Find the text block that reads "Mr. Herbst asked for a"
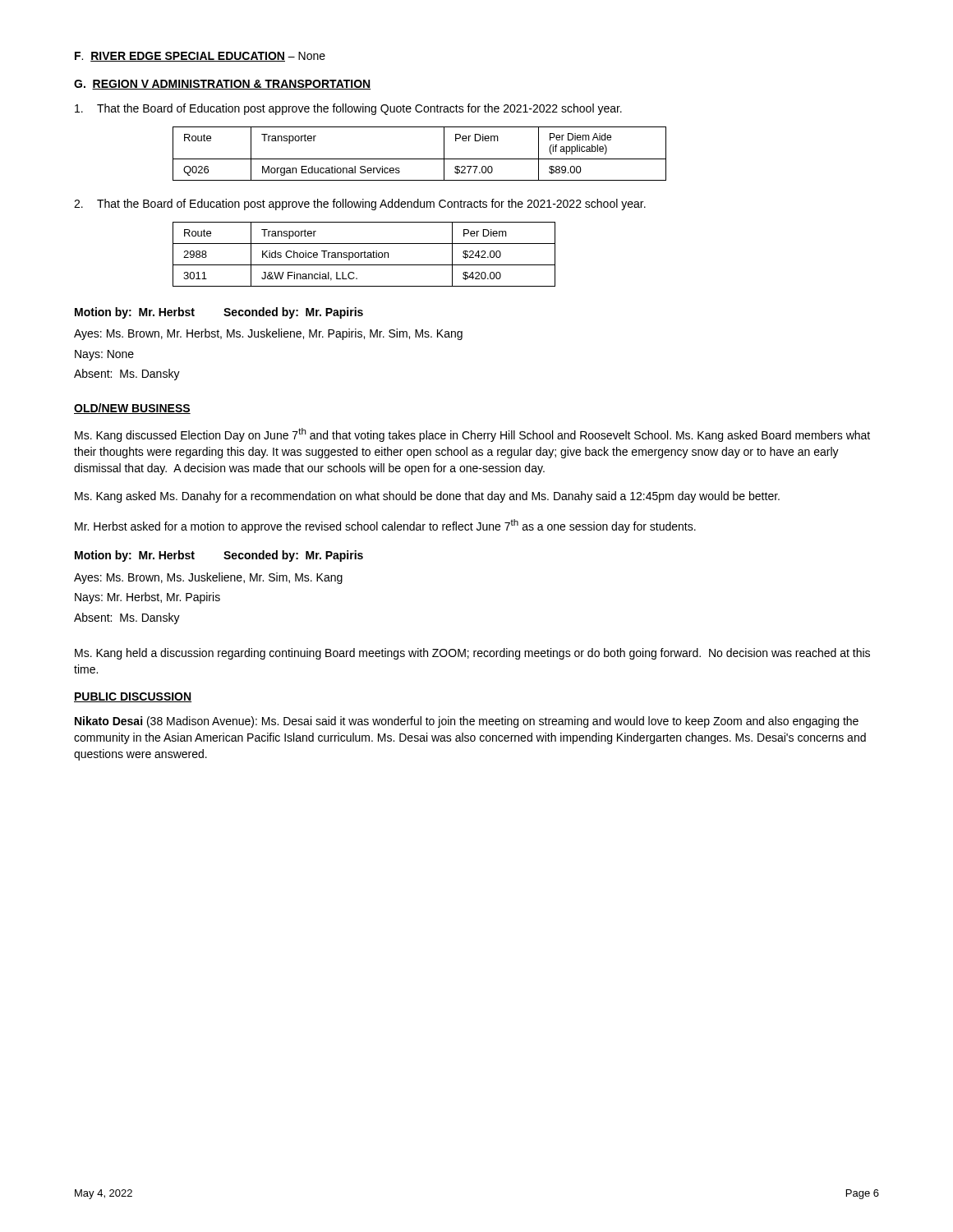 (385, 525)
